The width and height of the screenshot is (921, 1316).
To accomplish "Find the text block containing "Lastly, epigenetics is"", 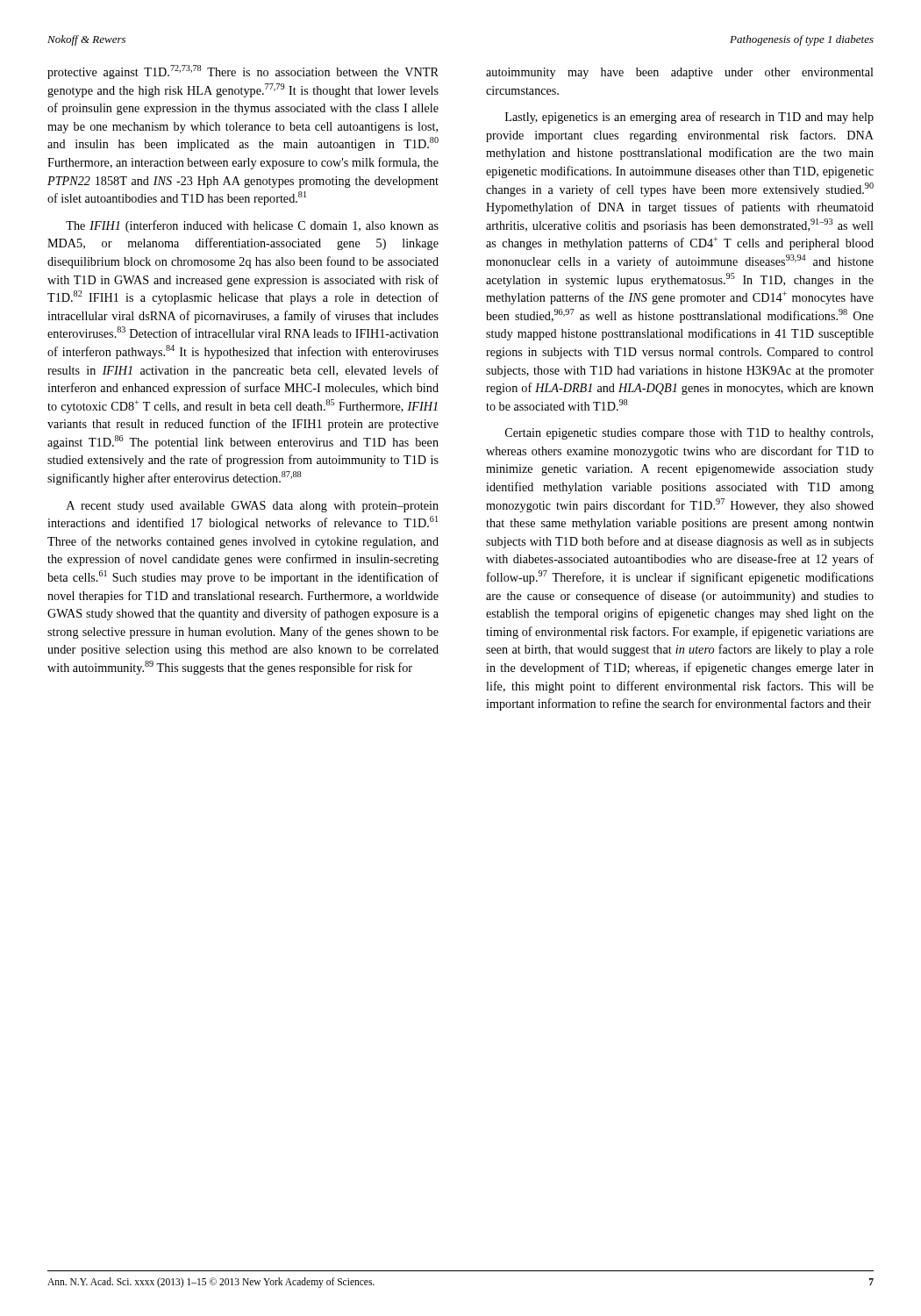I will coord(680,262).
